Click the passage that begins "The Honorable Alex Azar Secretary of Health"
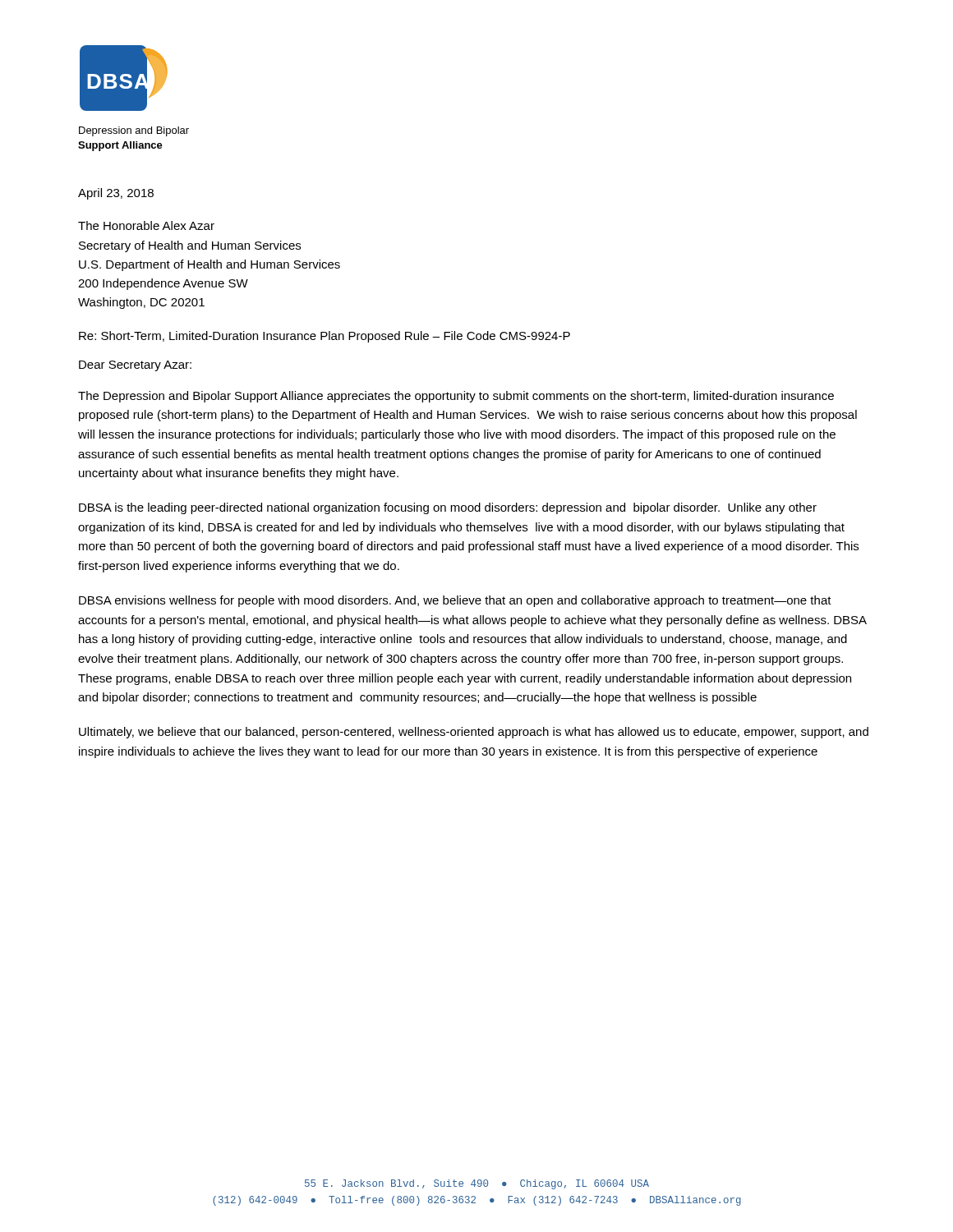The height and width of the screenshot is (1232, 953). click(x=209, y=264)
